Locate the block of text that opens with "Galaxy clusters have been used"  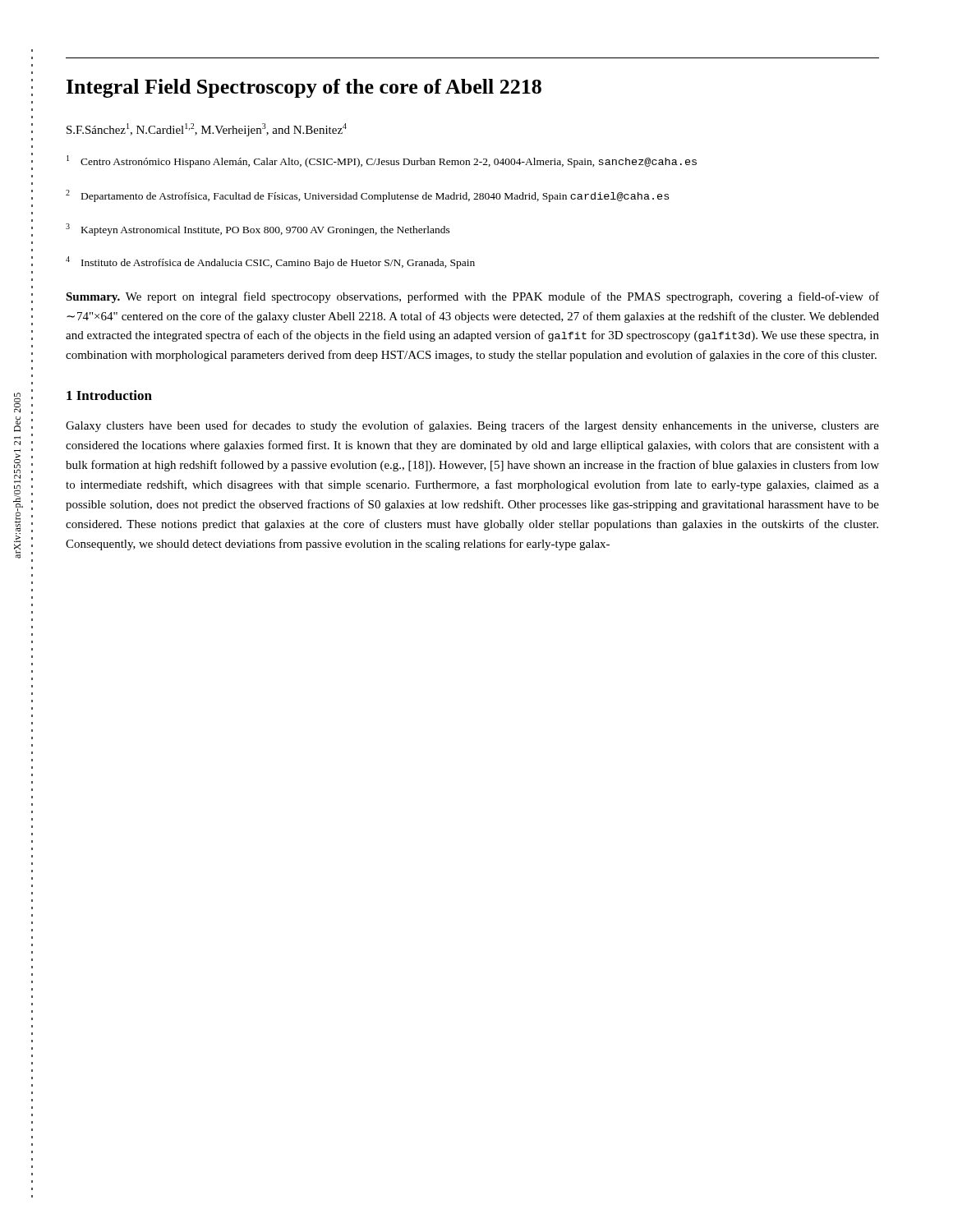click(x=472, y=485)
